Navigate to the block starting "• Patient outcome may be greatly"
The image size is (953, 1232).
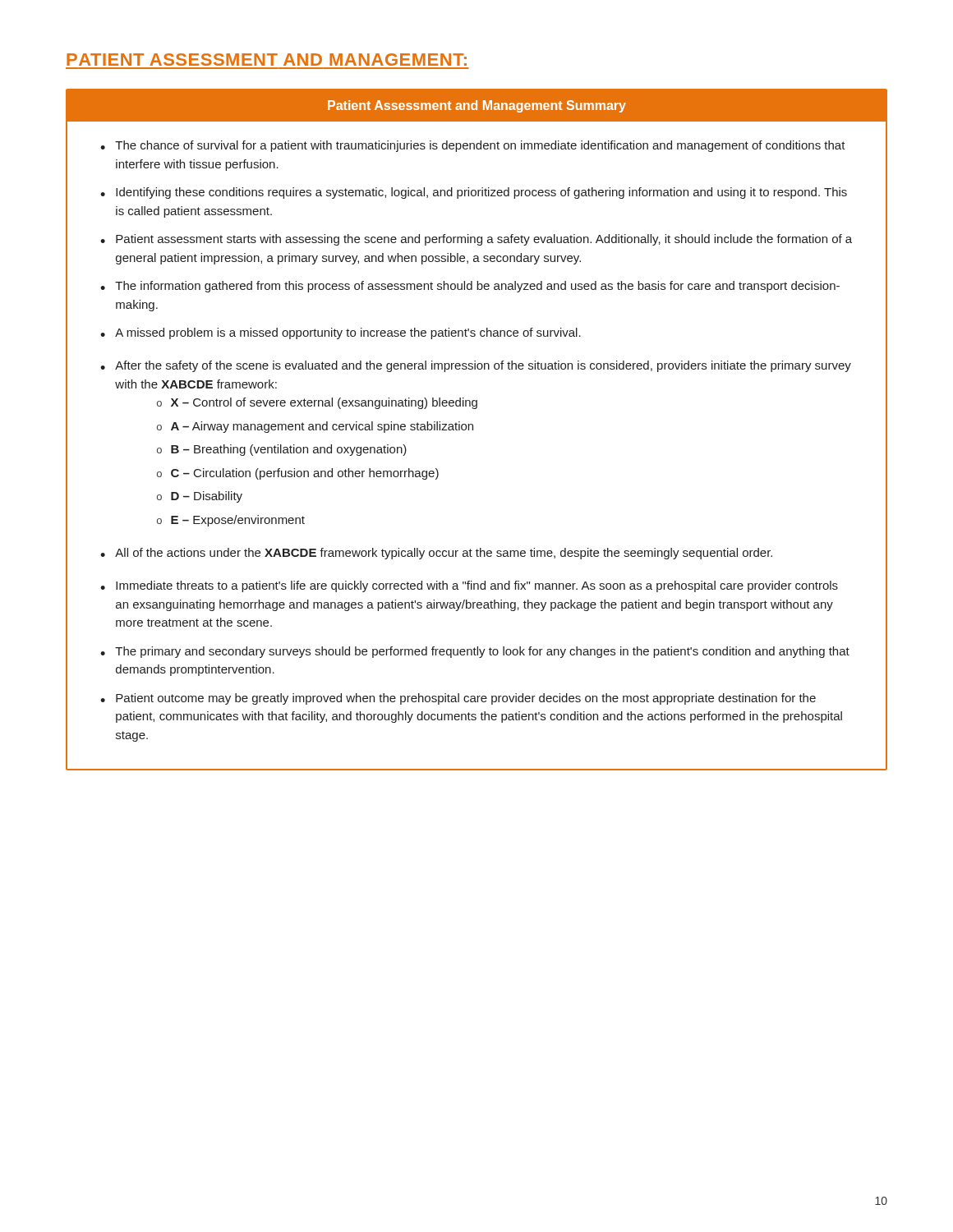(476, 716)
